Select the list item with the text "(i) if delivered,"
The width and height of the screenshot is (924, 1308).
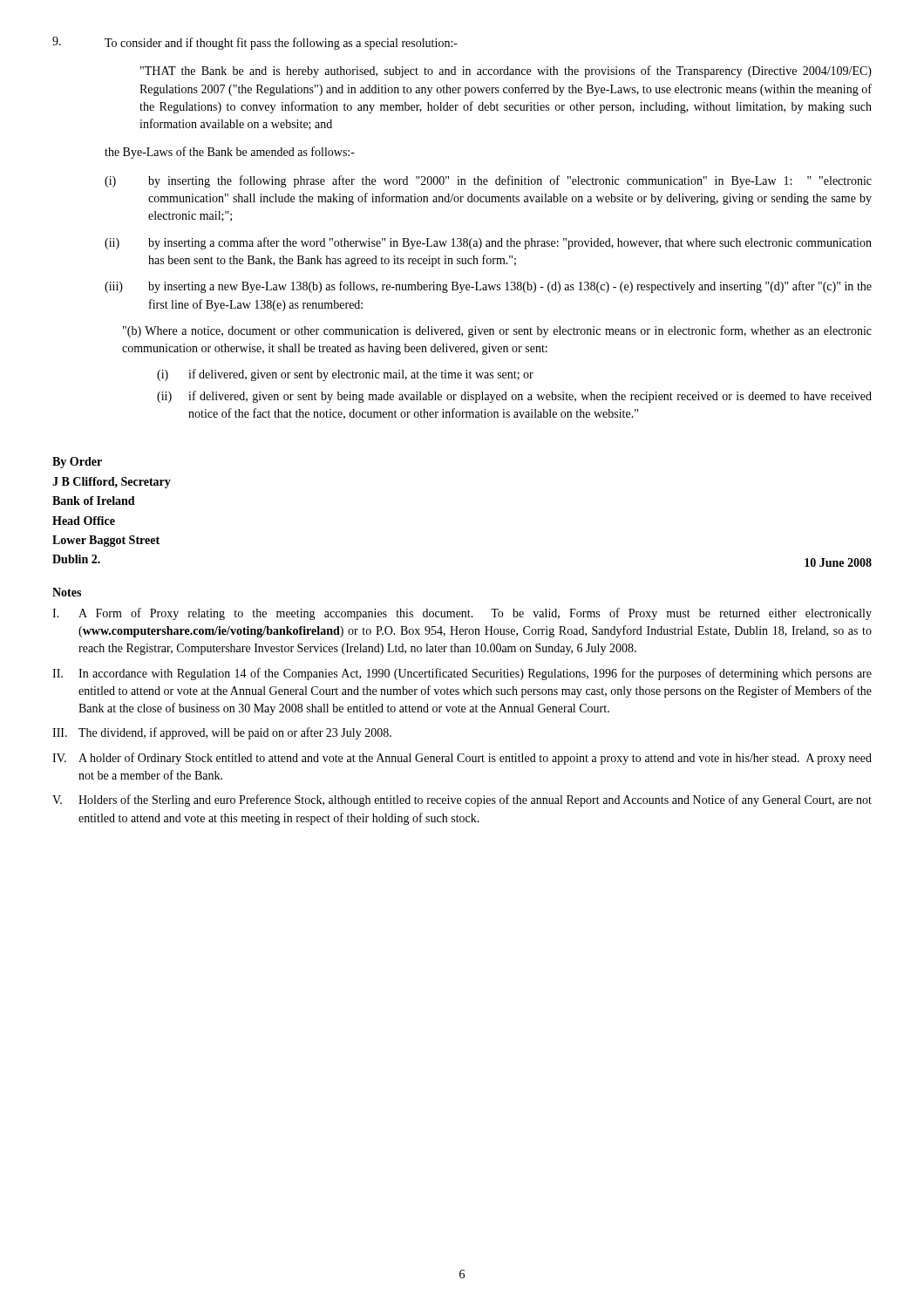coord(514,375)
